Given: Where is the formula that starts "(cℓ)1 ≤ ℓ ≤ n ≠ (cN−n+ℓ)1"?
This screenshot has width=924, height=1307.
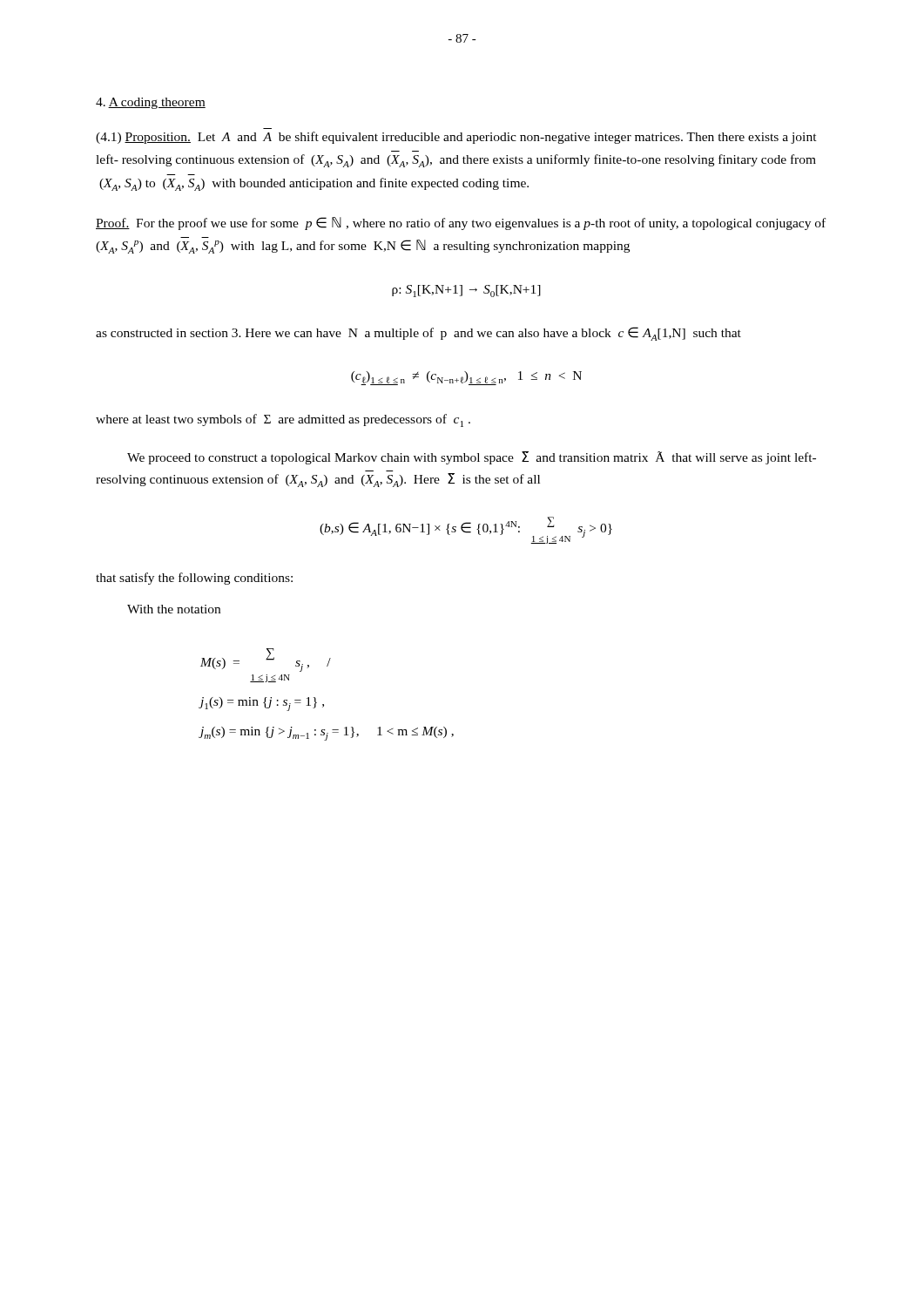Looking at the screenshot, I should coord(466,377).
